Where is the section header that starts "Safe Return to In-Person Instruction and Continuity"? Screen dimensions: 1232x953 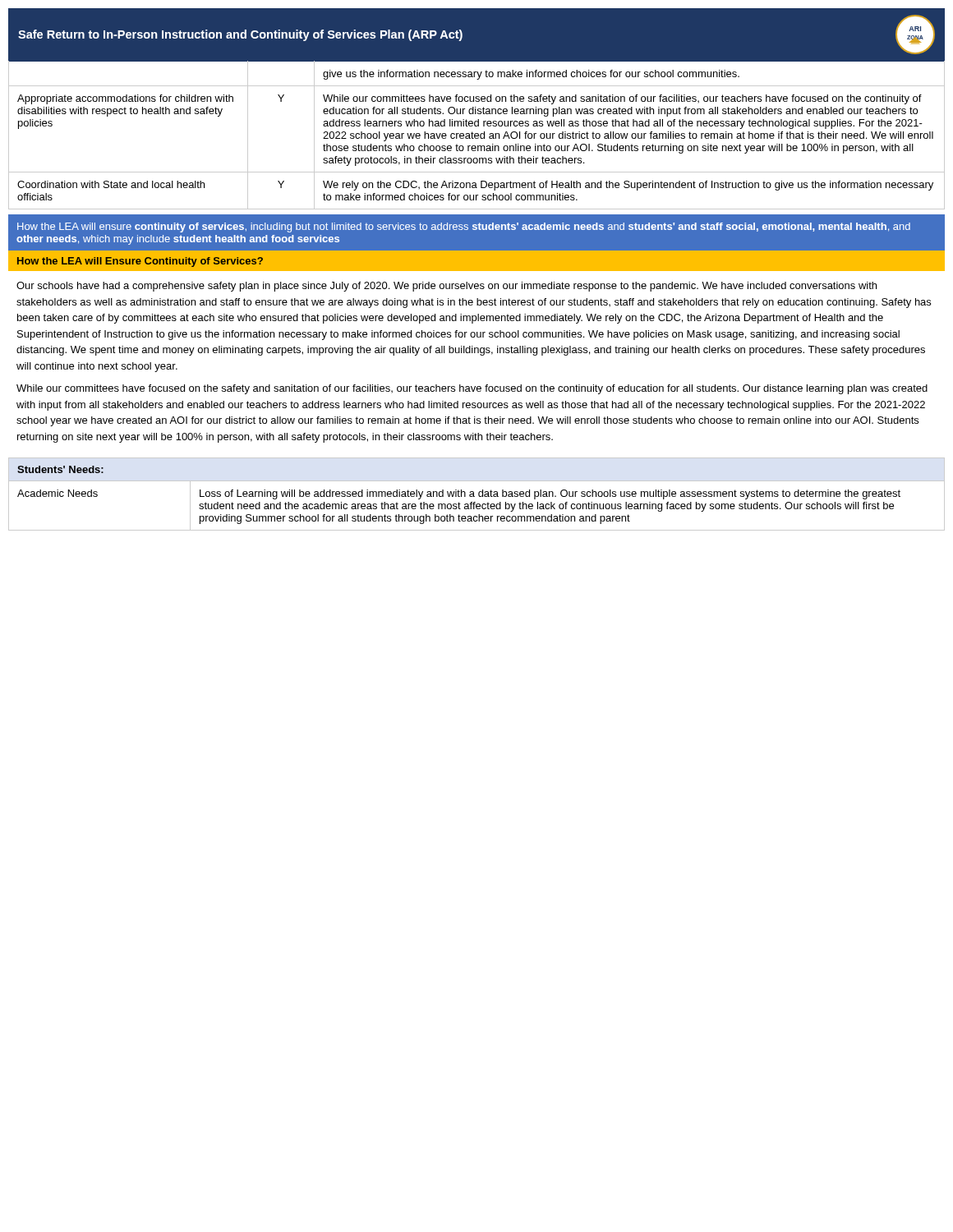point(476,34)
